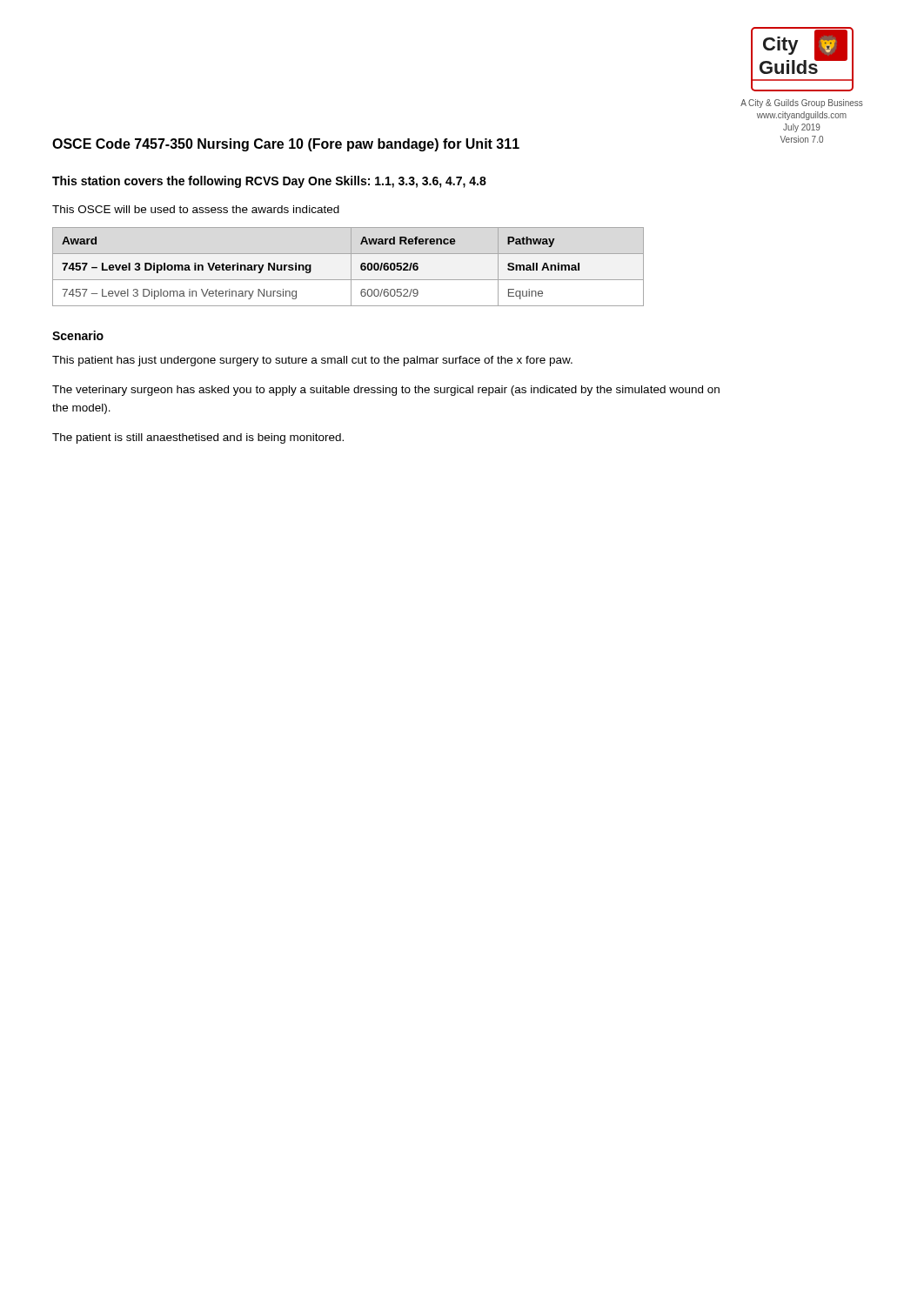924x1305 pixels.
Task: Locate the region starting "OSCE Code 7457-350 Nursing Care 10 (Fore paw"
Action: [x=286, y=144]
